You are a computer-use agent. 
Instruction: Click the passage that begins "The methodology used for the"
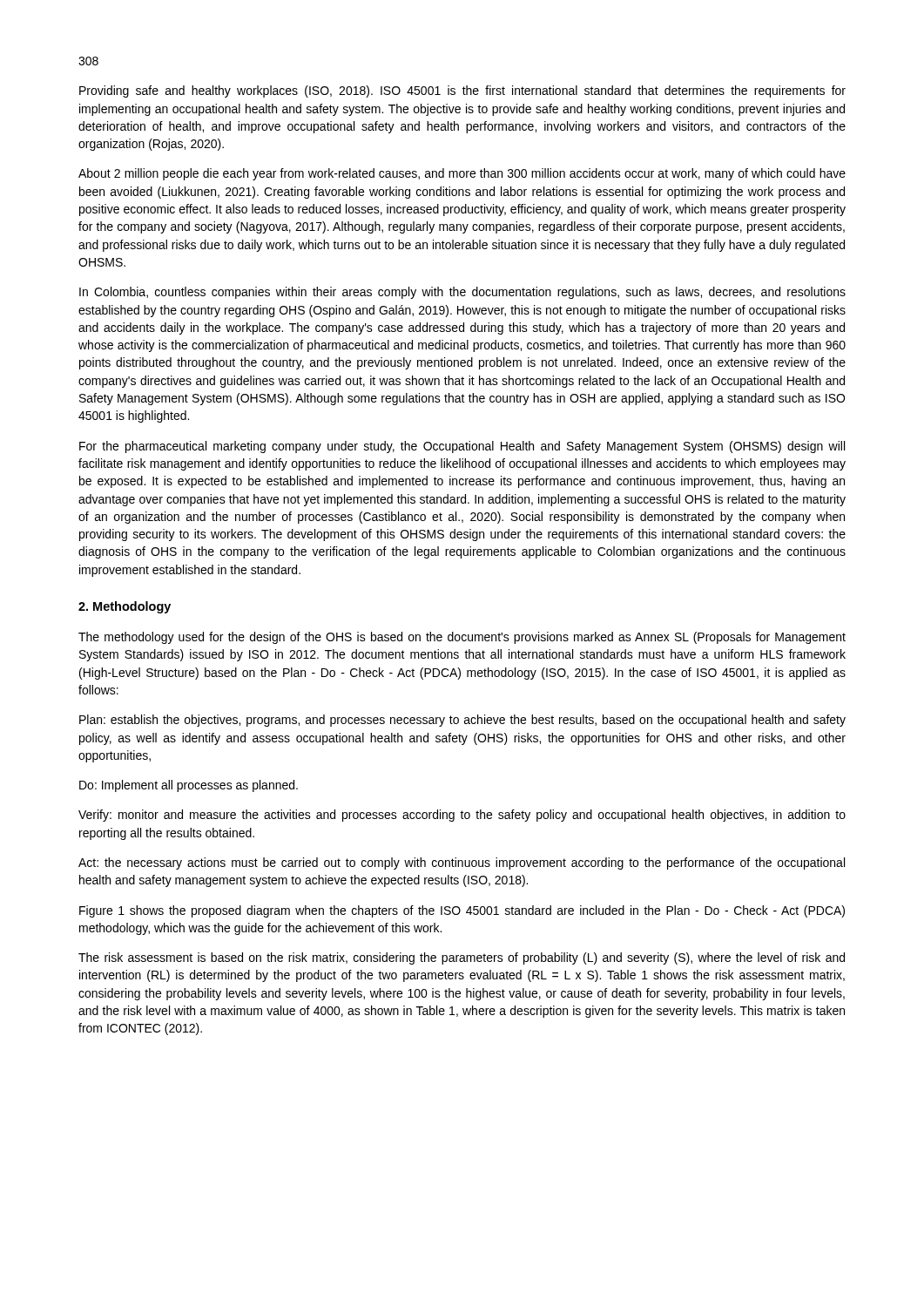(x=462, y=664)
